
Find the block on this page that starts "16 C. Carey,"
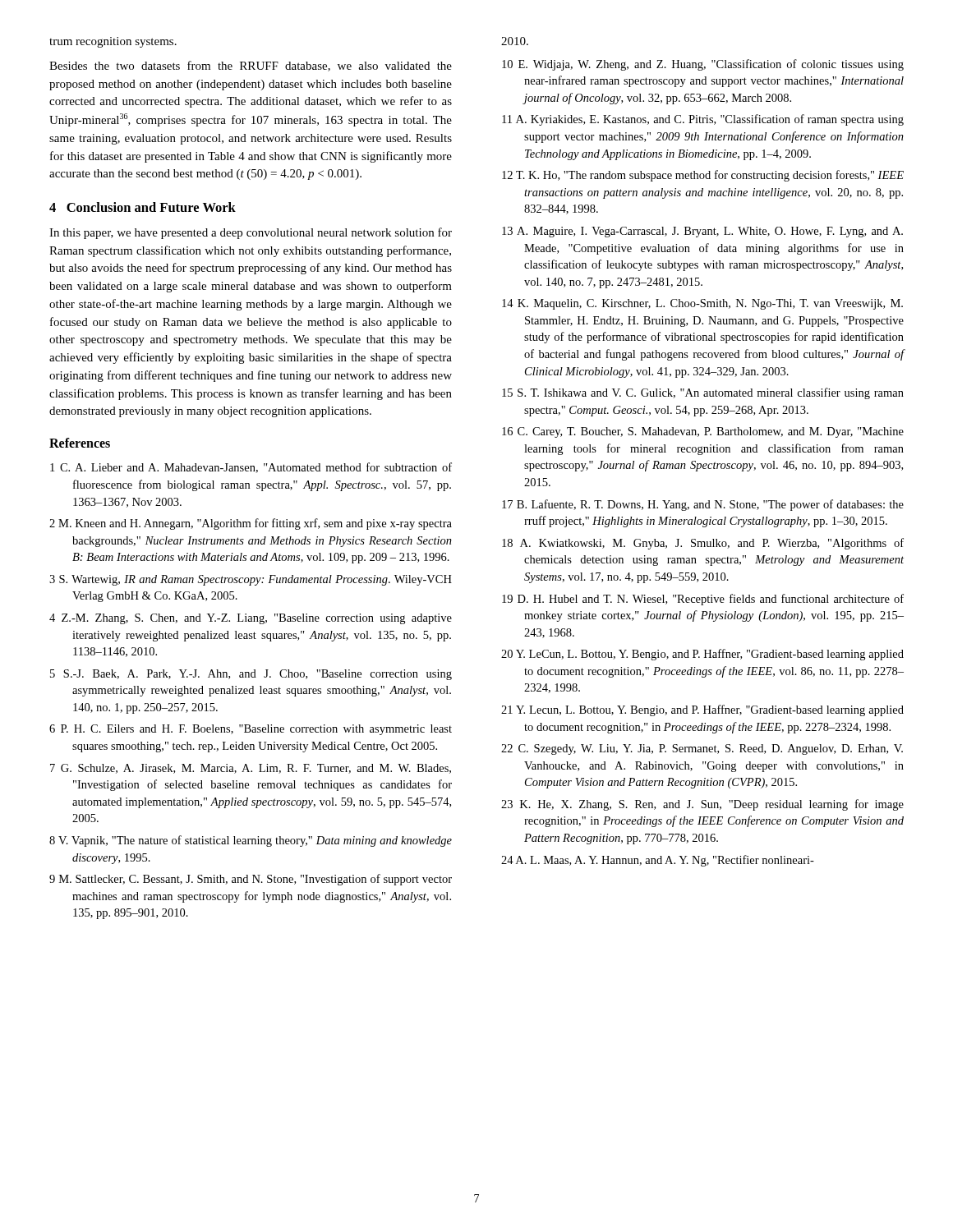click(702, 457)
